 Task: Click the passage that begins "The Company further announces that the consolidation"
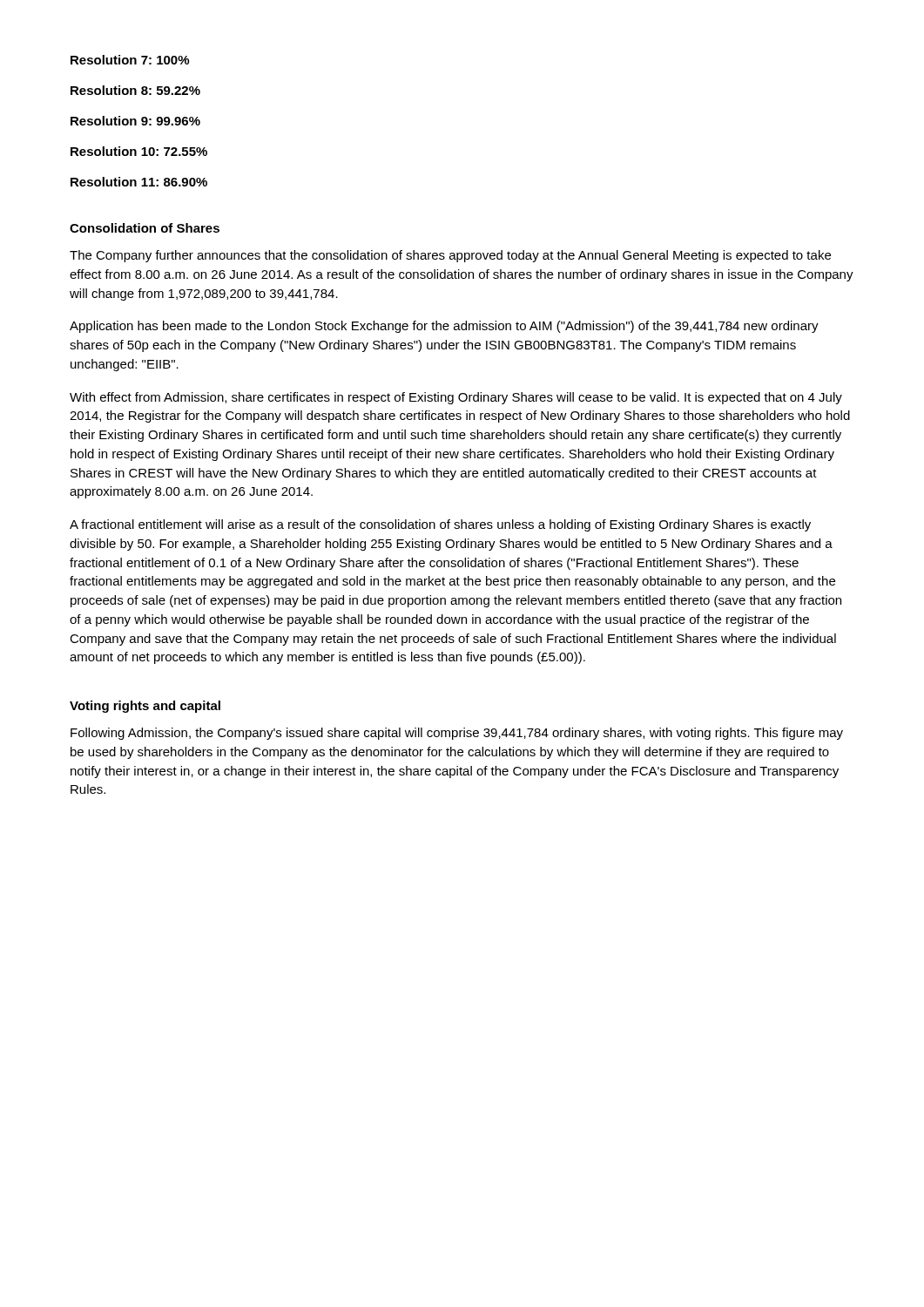(x=461, y=274)
